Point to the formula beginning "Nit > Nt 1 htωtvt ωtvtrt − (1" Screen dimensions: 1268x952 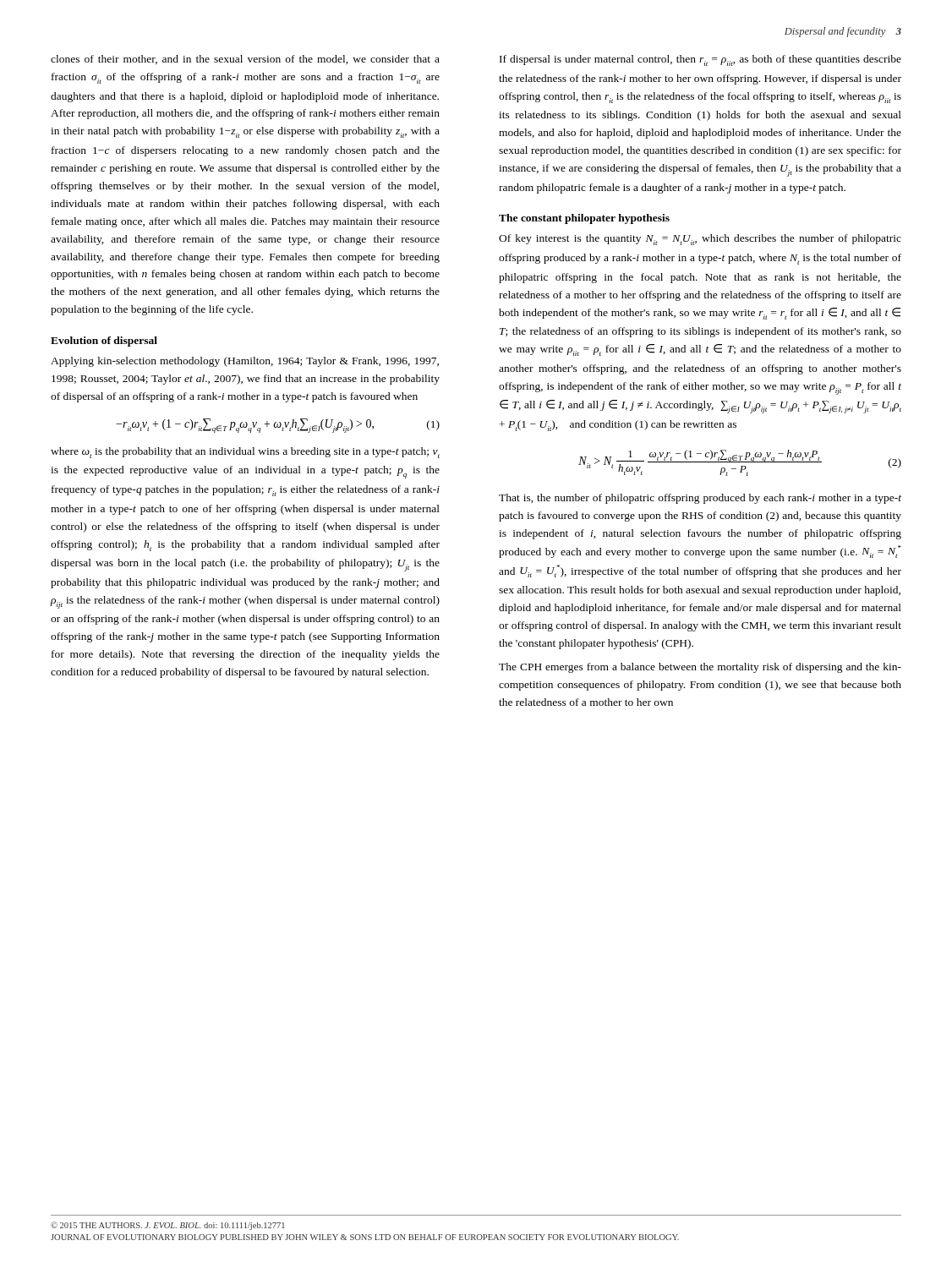coord(700,462)
